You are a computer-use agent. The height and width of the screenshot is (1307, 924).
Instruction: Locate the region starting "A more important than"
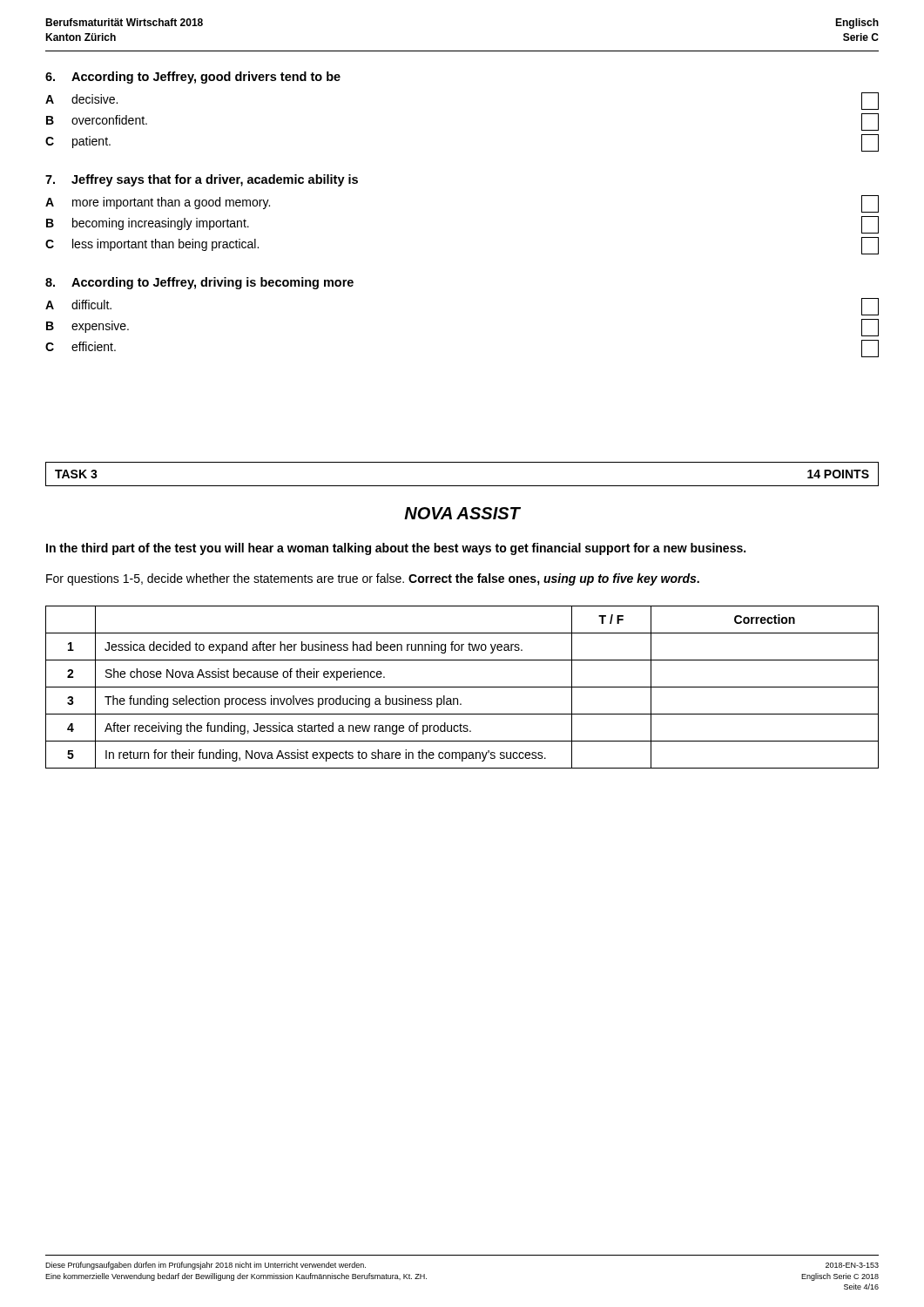click(173, 202)
